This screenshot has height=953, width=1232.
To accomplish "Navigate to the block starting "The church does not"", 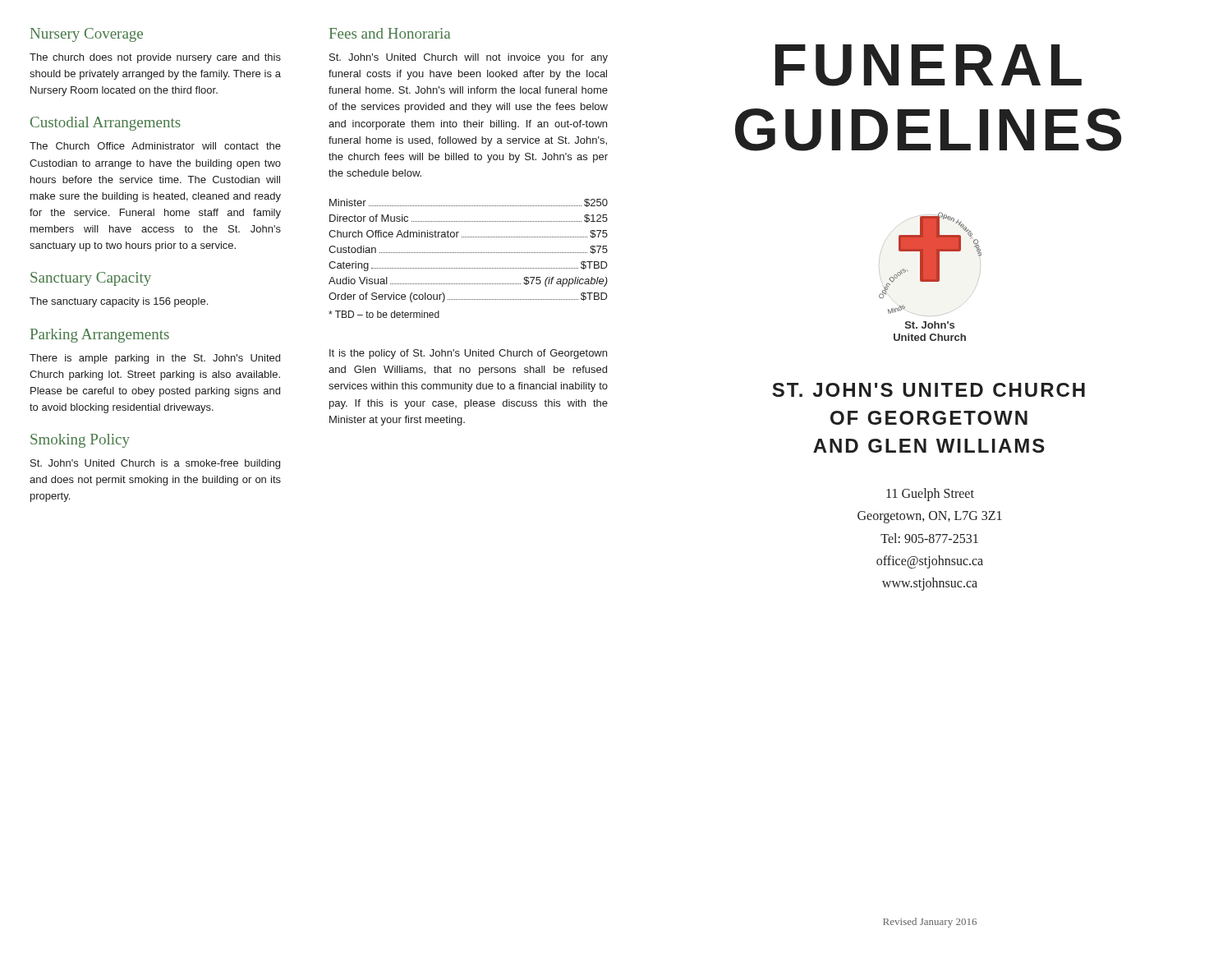I will [x=155, y=74].
